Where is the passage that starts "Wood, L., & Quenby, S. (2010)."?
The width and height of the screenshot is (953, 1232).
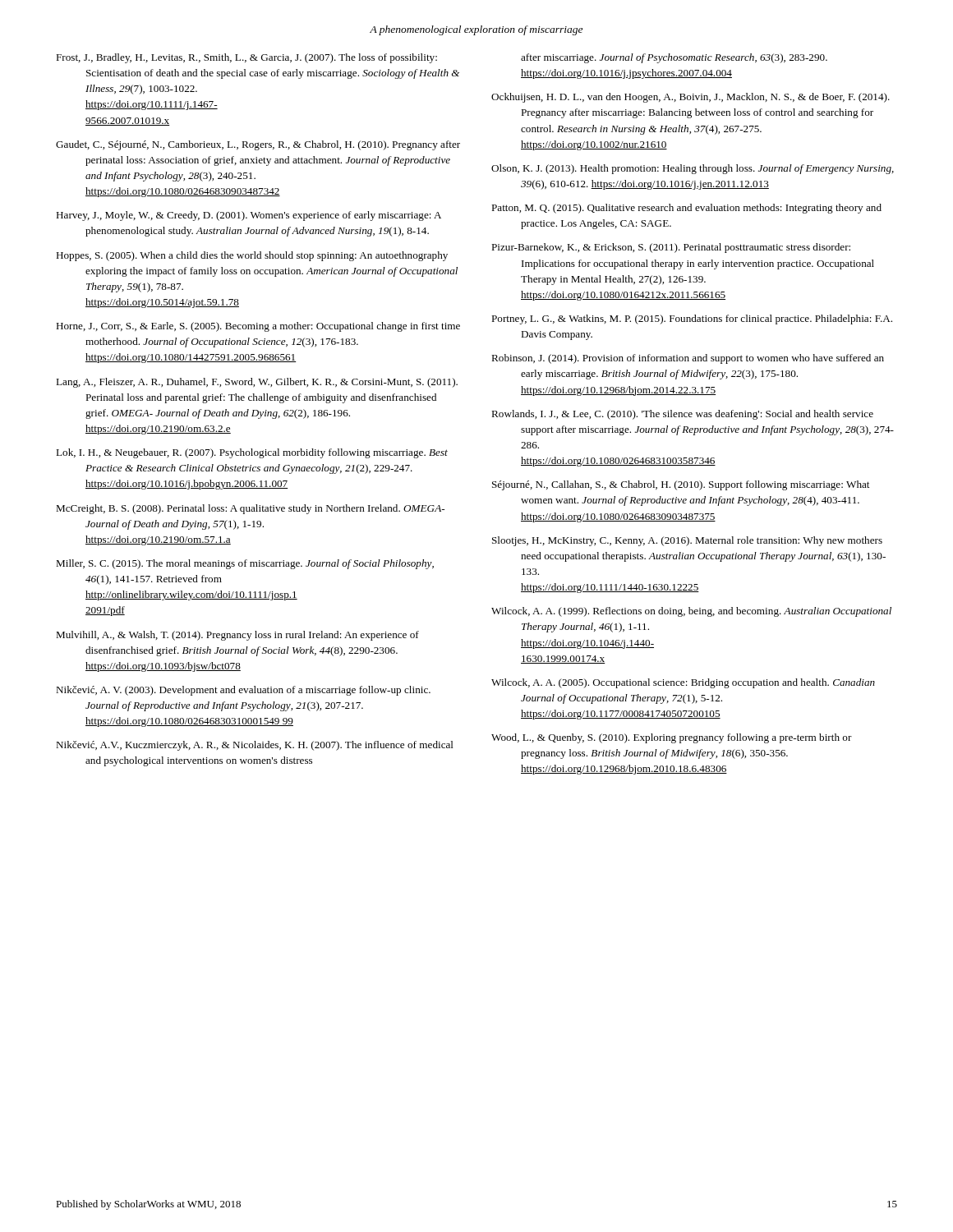pos(671,753)
